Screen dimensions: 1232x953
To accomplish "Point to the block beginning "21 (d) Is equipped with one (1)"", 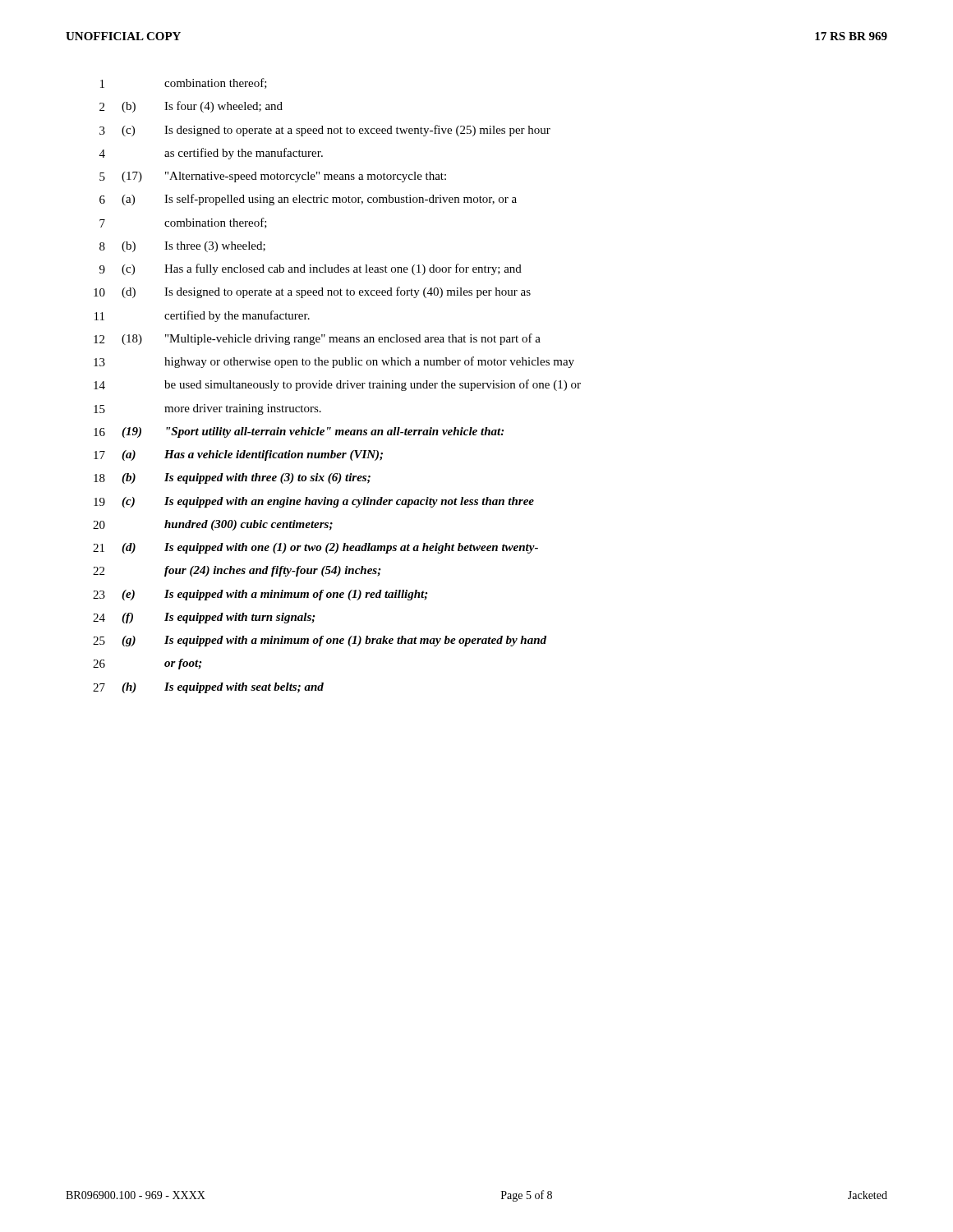I will pos(476,548).
